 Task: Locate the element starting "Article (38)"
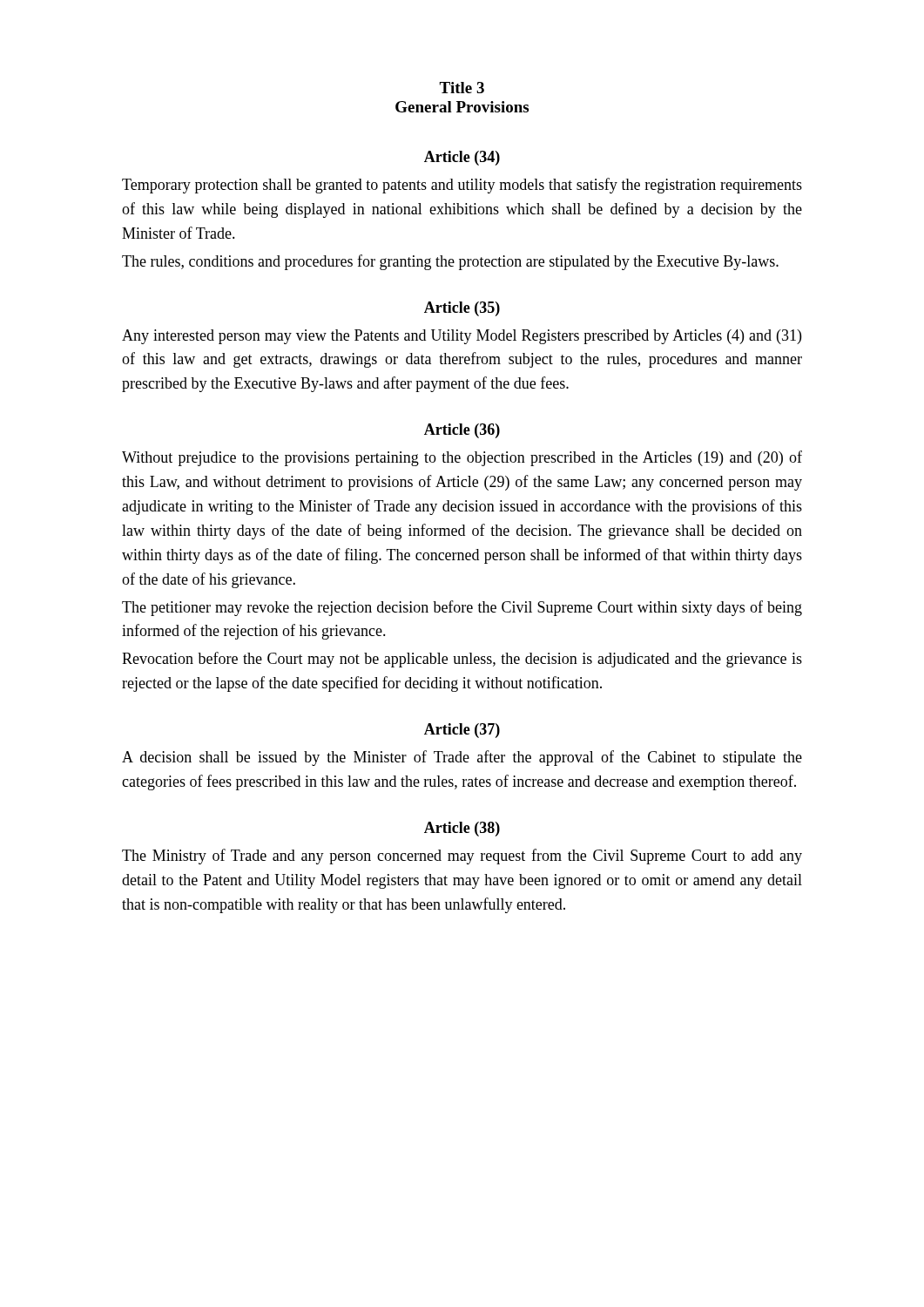462,828
